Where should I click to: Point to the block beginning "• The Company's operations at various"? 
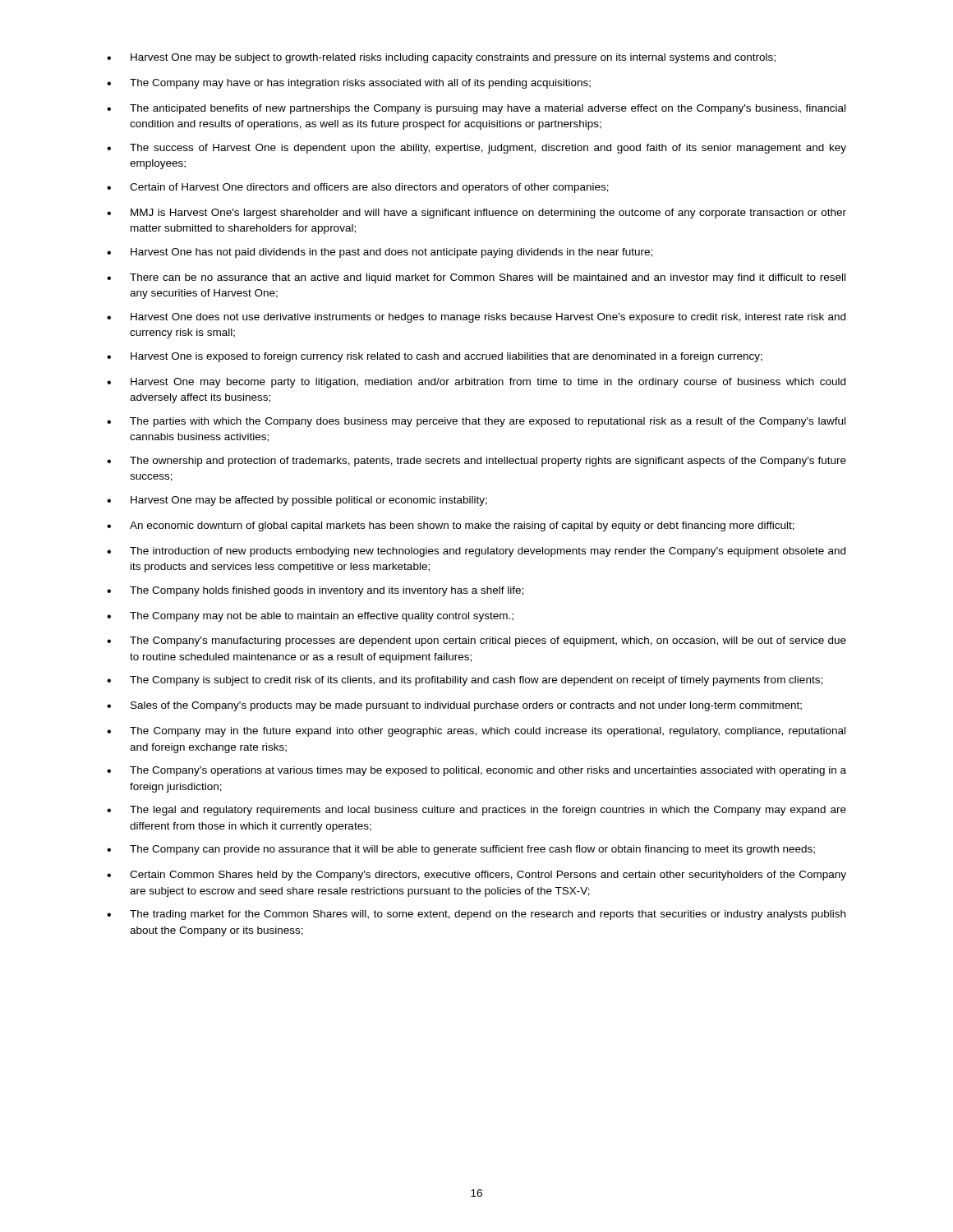click(x=476, y=778)
